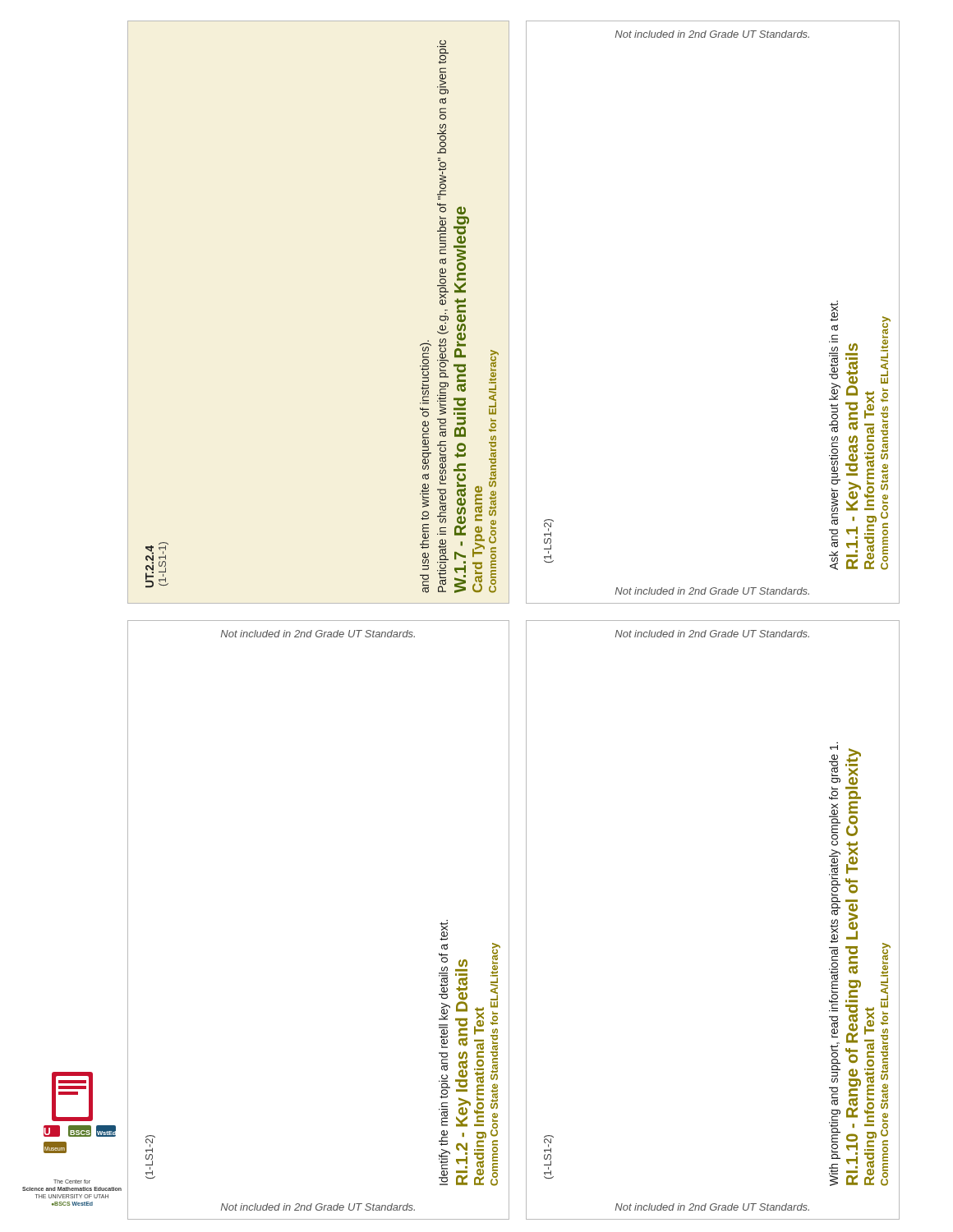This screenshot has height=1232, width=953.
Task: Select the logo
Action: pyautogui.click(x=72, y=1137)
